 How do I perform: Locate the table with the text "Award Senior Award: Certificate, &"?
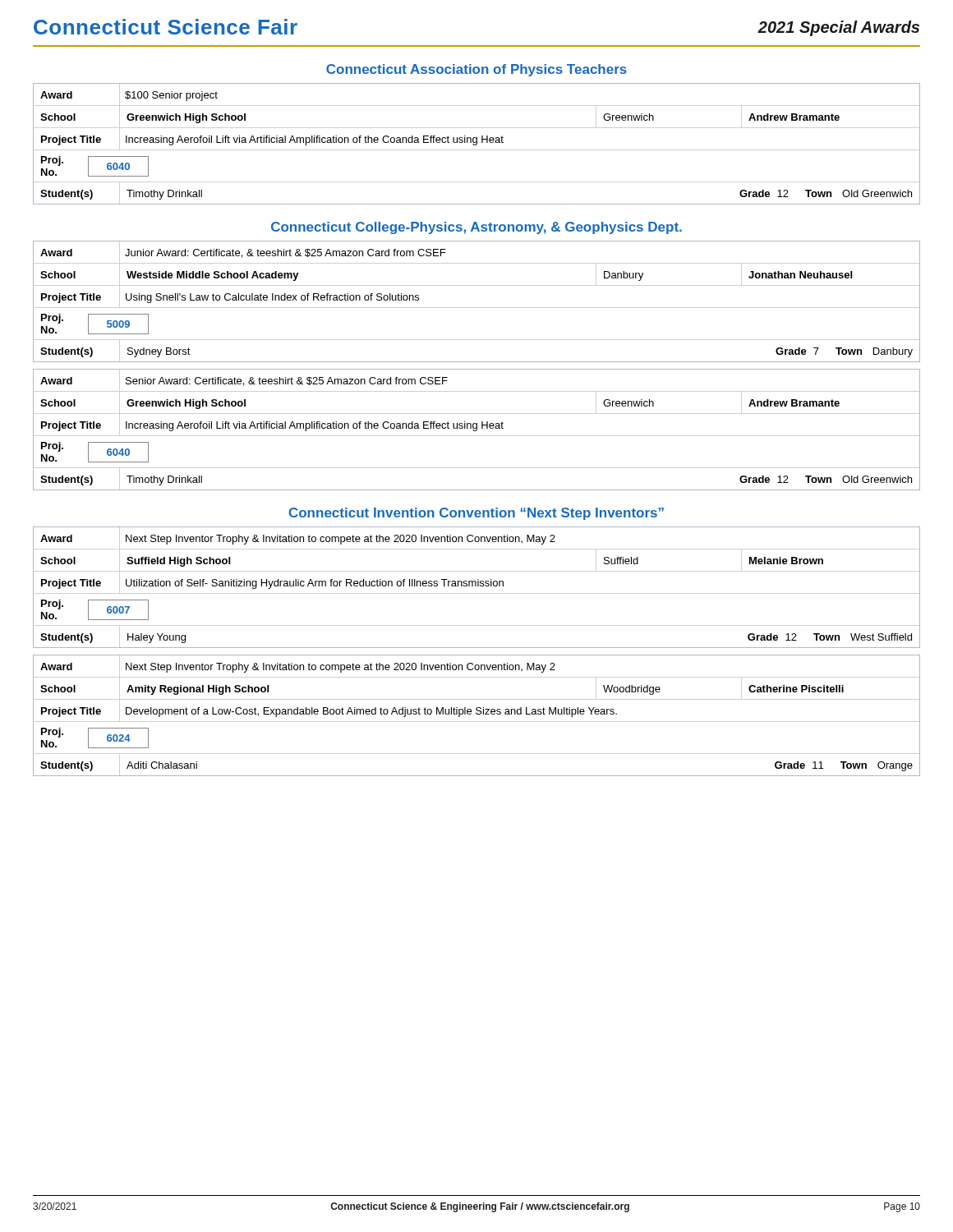click(476, 430)
